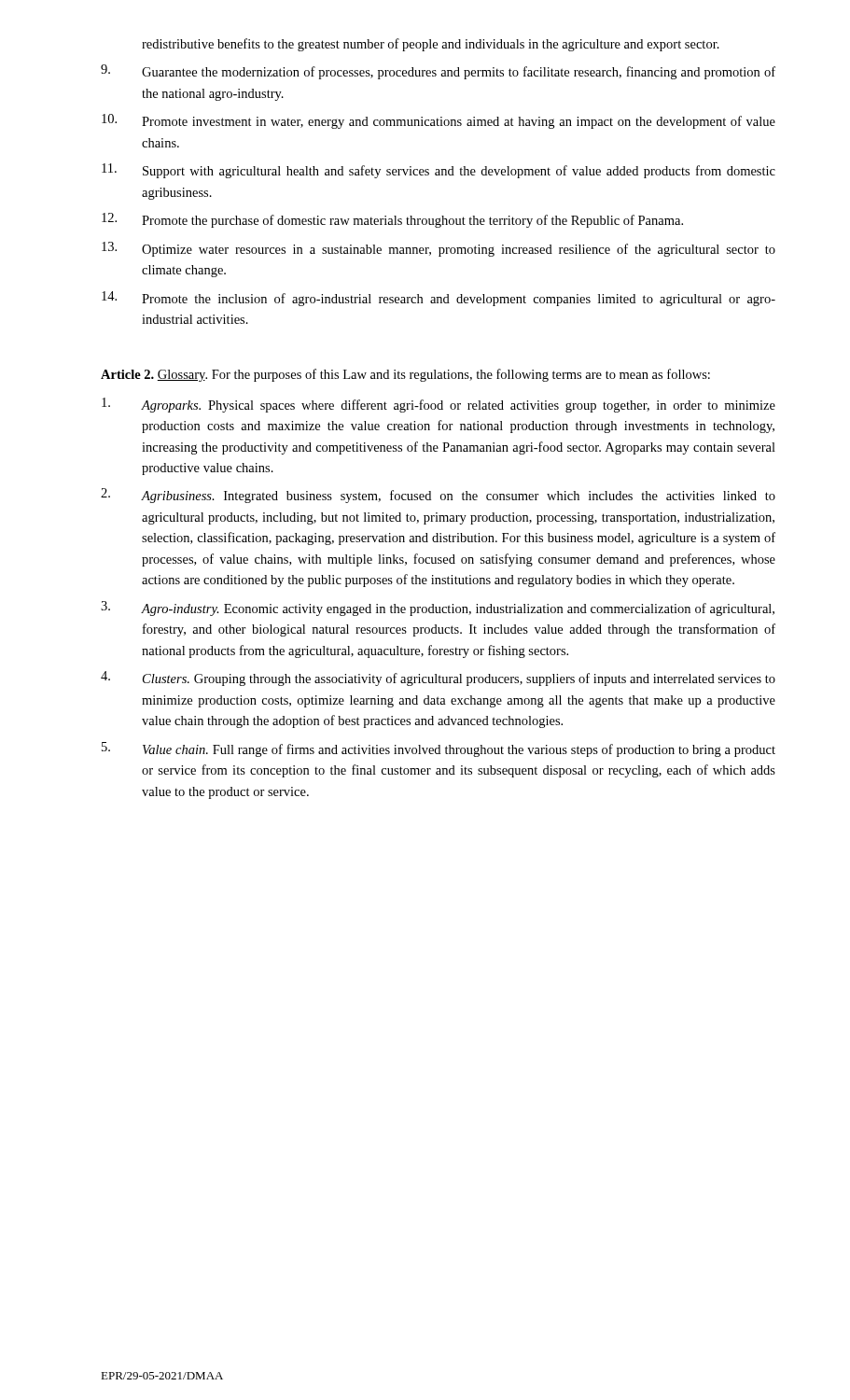
Task: Find the block starting "2. Agribusiness. Integrated business system, focused"
Action: 438,538
